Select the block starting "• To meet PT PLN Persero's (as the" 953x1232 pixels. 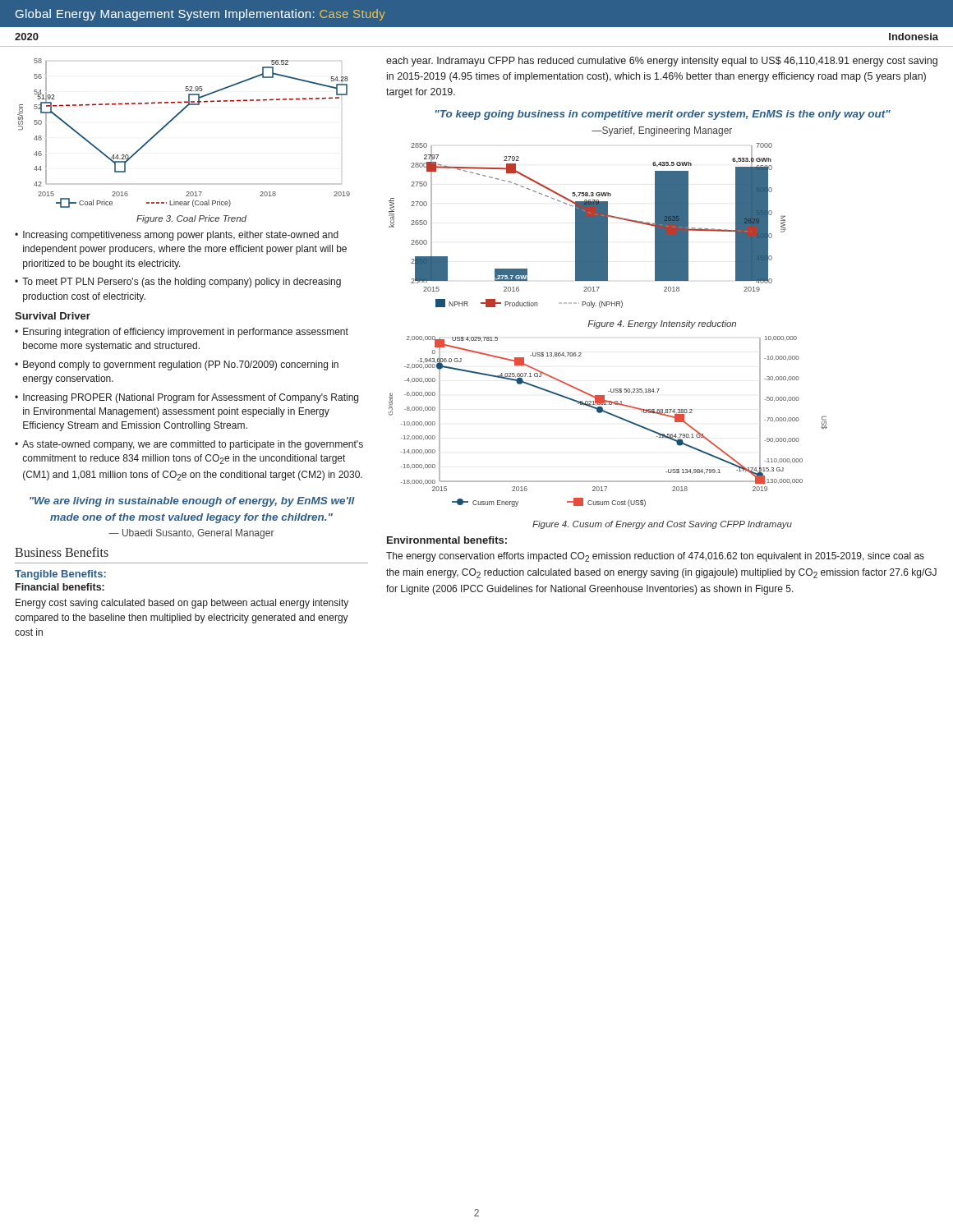click(x=191, y=290)
